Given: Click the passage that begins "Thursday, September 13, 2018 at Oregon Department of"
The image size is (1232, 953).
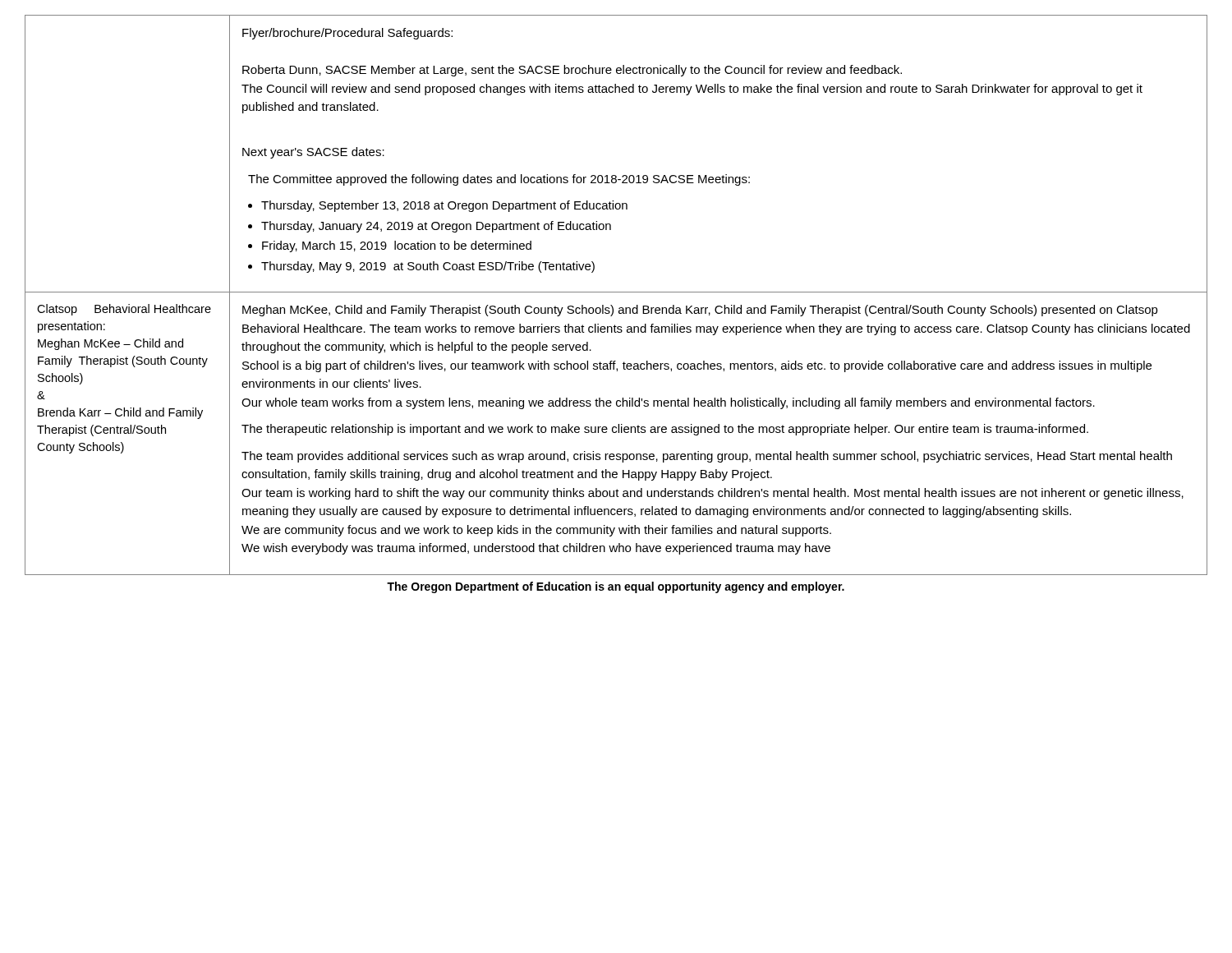Looking at the screenshot, I should coord(445,205).
